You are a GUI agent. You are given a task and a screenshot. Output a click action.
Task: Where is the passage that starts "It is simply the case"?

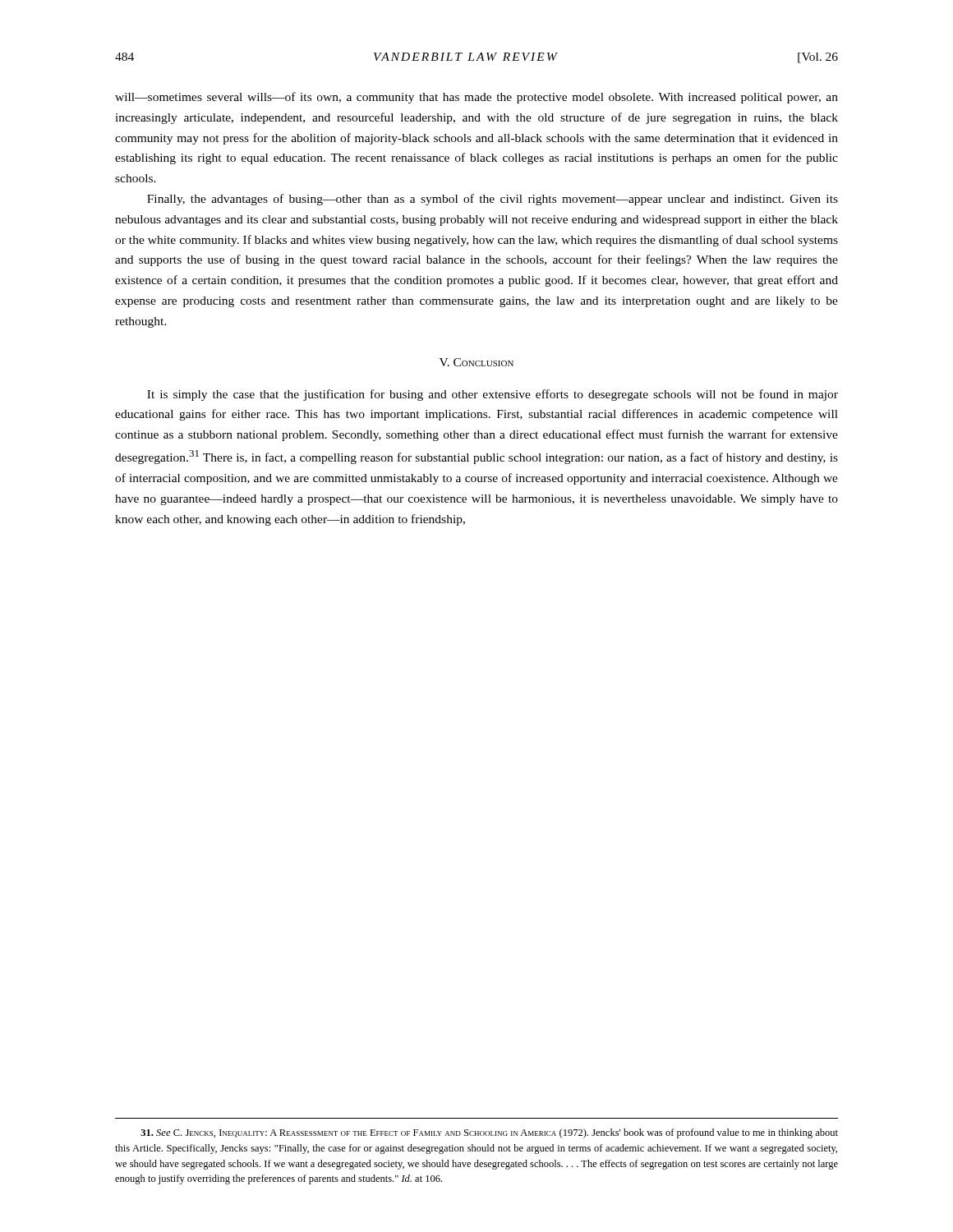coord(476,457)
